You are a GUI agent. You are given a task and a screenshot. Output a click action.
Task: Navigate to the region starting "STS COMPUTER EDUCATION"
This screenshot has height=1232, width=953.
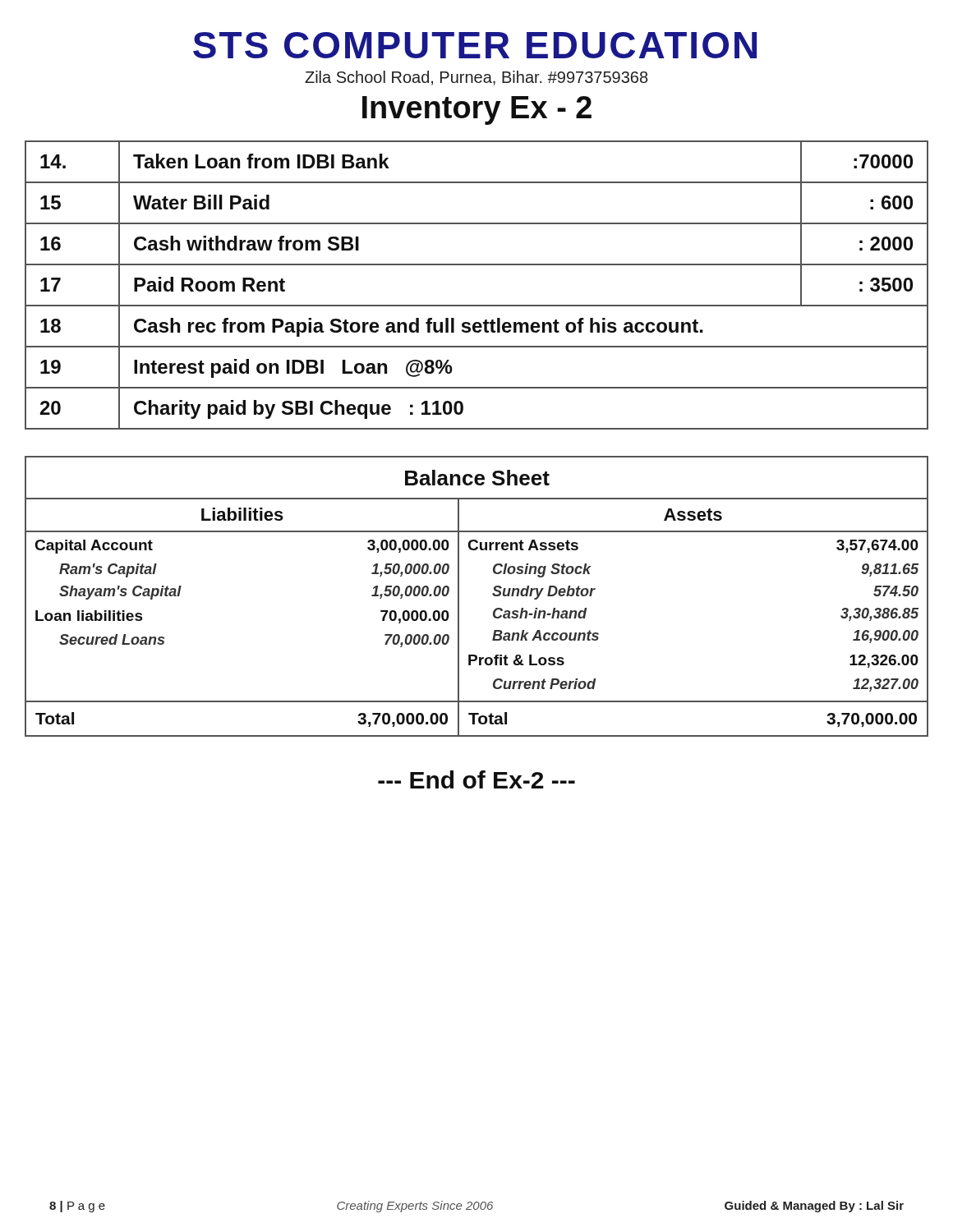tap(476, 45)
